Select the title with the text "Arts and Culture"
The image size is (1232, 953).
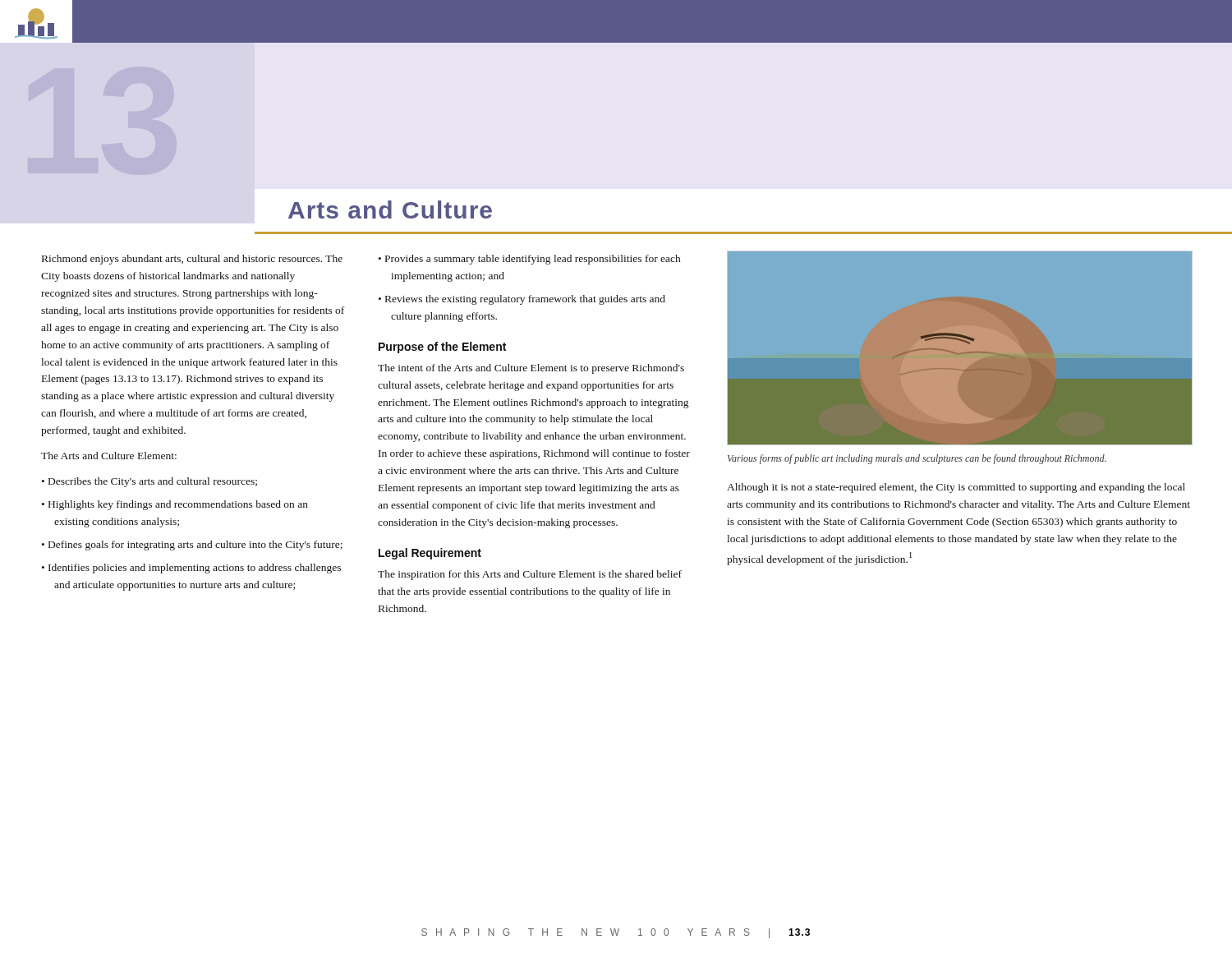[x=391, y=210]
